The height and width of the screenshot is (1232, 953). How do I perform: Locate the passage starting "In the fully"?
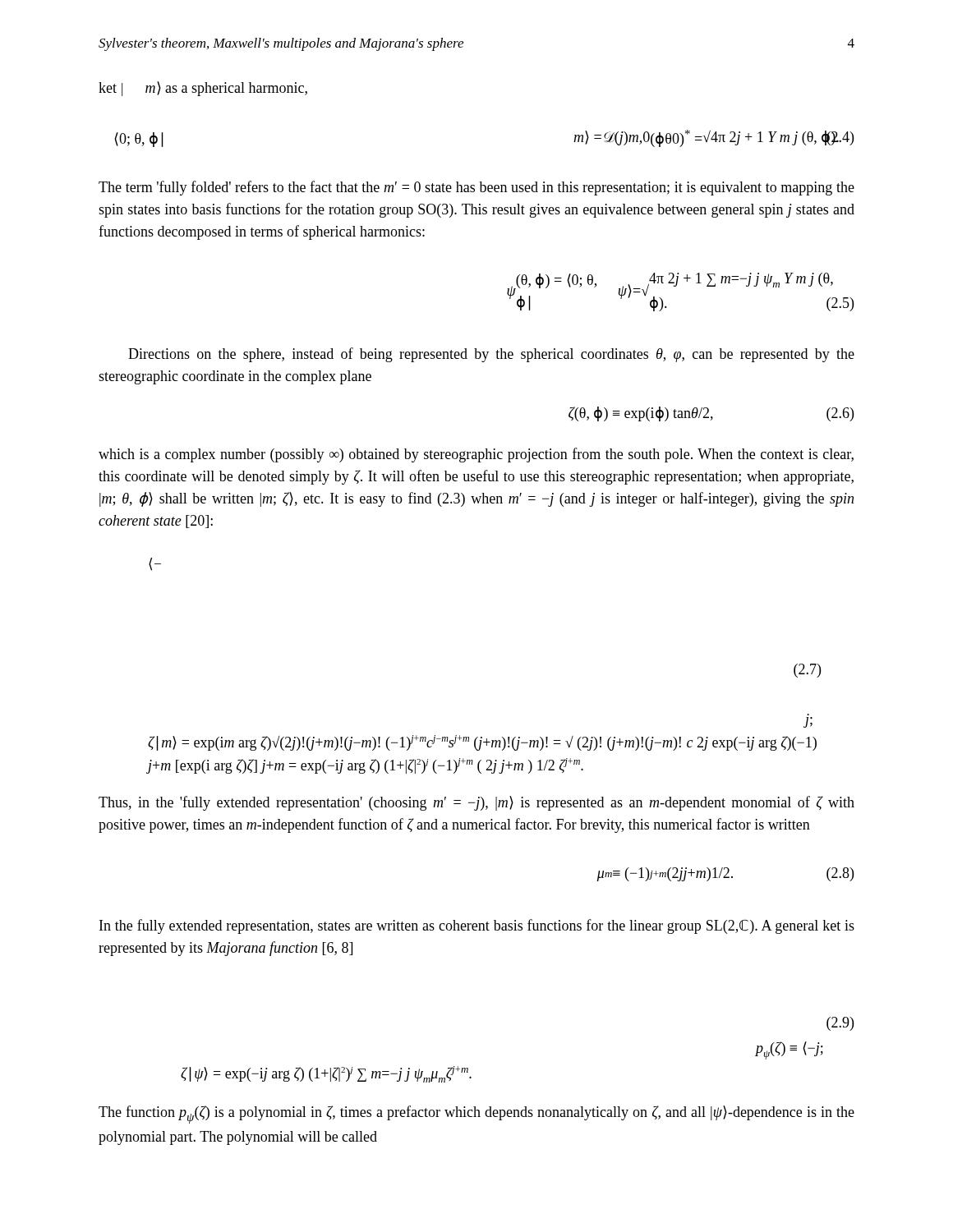click(476, 936)
